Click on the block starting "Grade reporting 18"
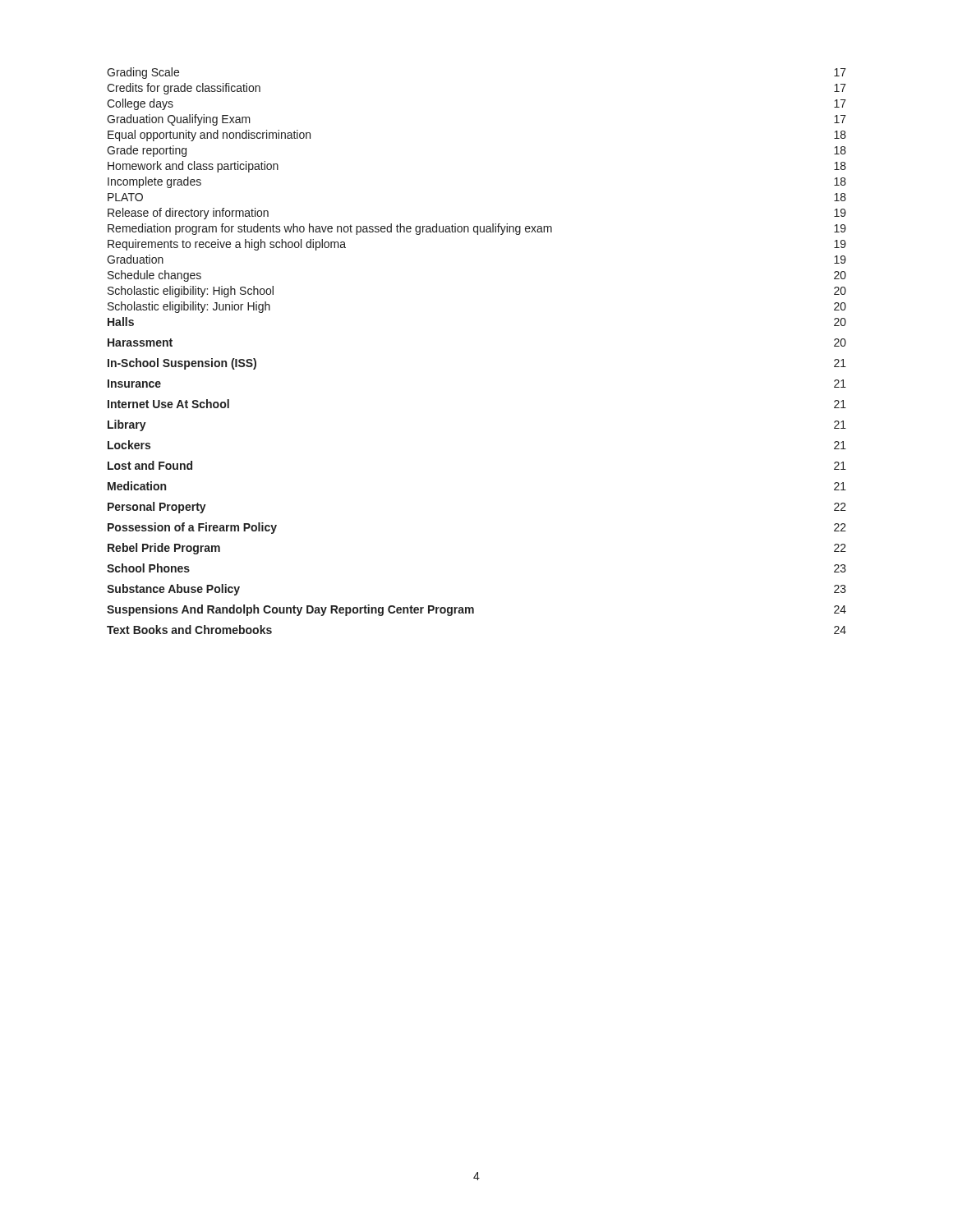 tap(149, 151)
